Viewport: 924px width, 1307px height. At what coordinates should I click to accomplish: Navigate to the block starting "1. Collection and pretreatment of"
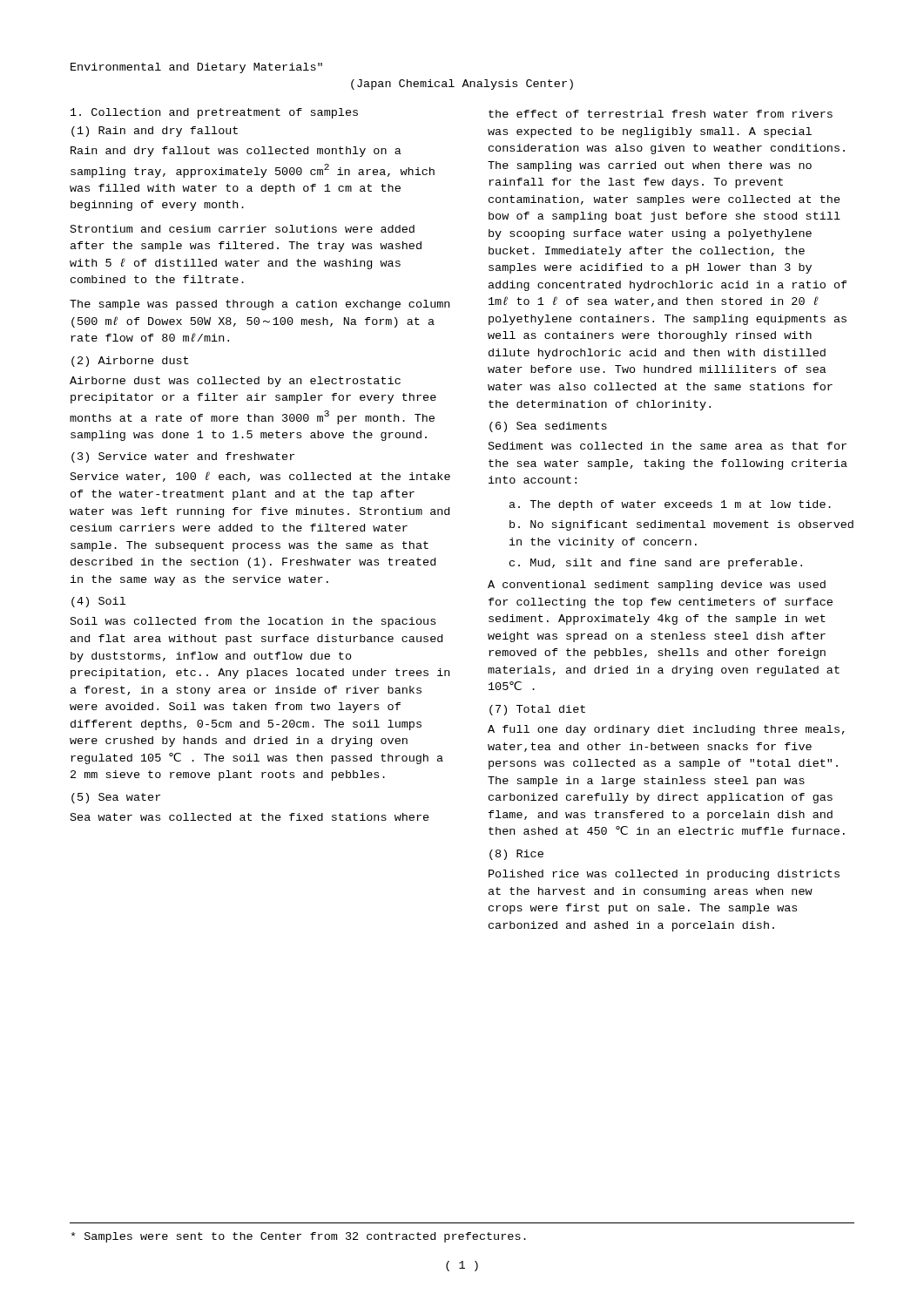click(214, 113)
